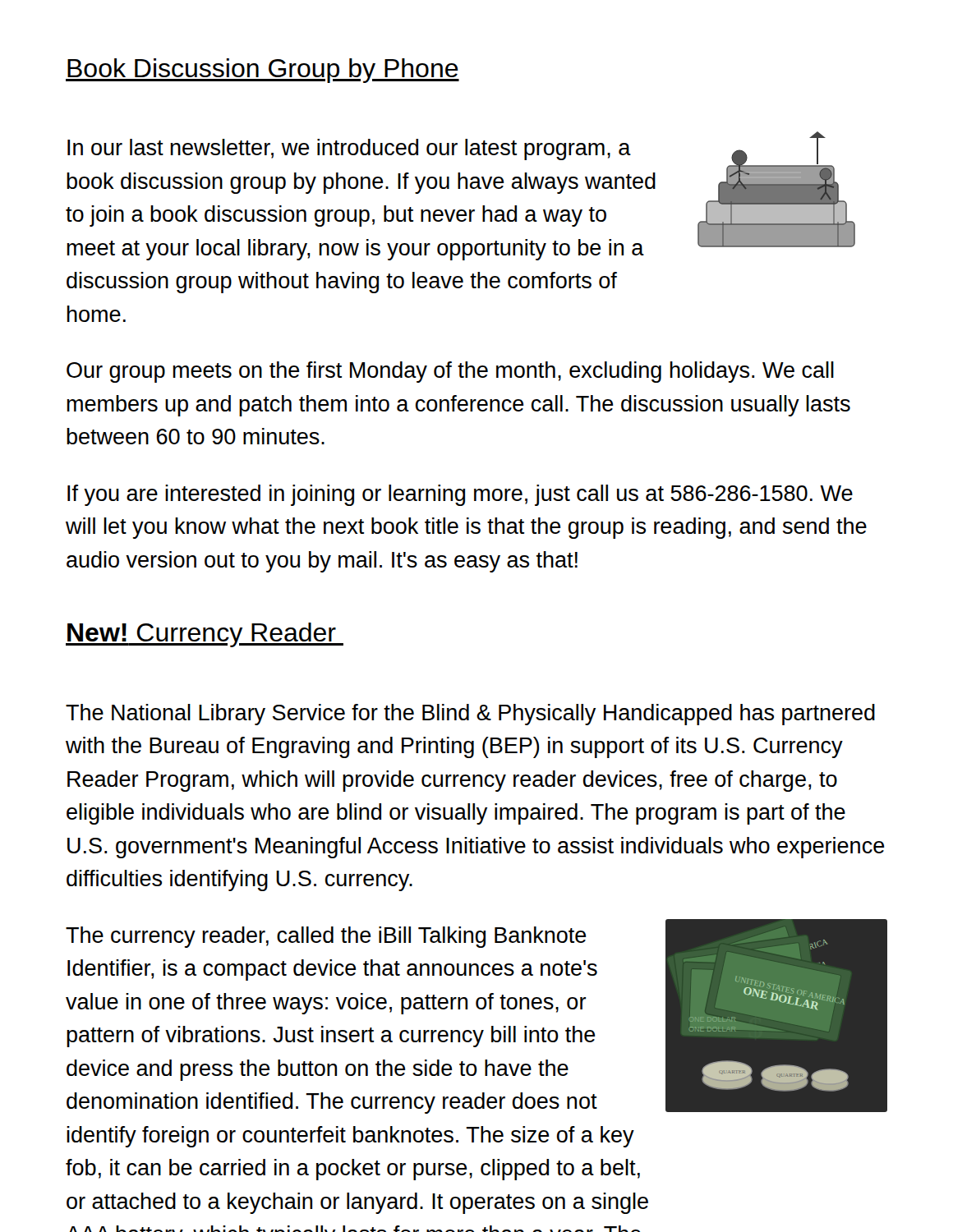
Task: Find the illustration
Action: click(x=780, y=214)
